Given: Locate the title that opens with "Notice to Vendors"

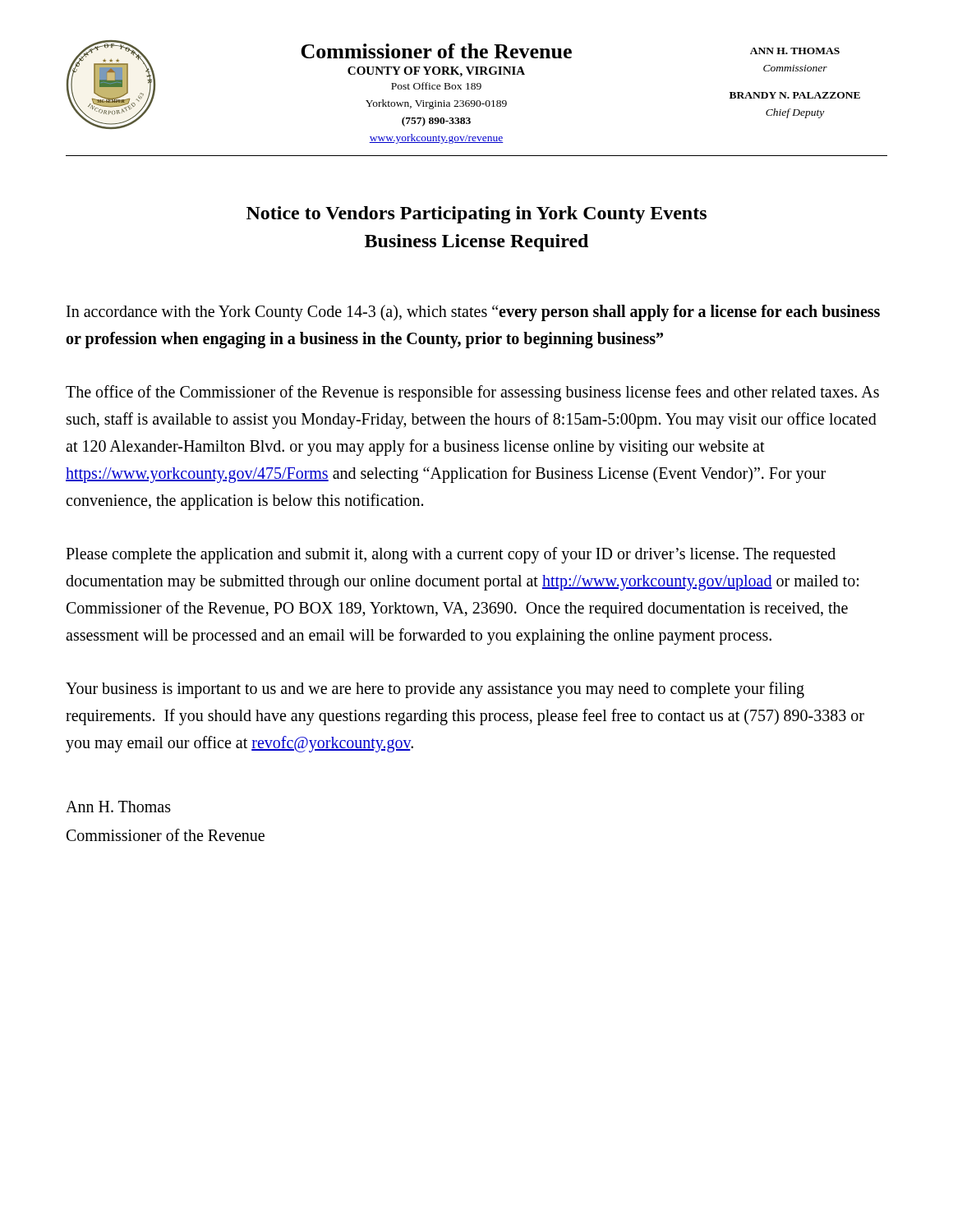Looking at the screenshot, I should (476, 227).
